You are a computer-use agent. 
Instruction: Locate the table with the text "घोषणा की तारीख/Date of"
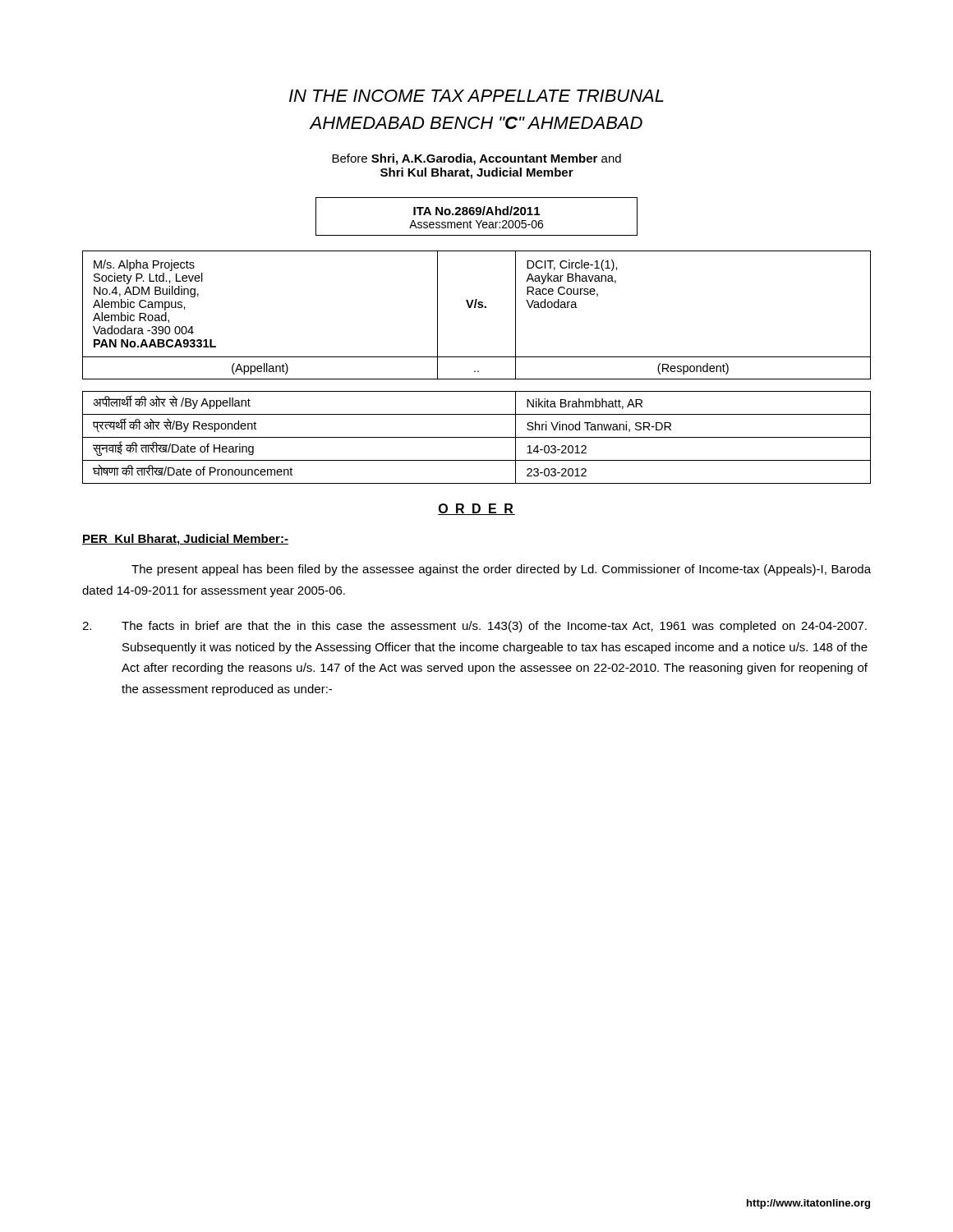tap(476, 437)
